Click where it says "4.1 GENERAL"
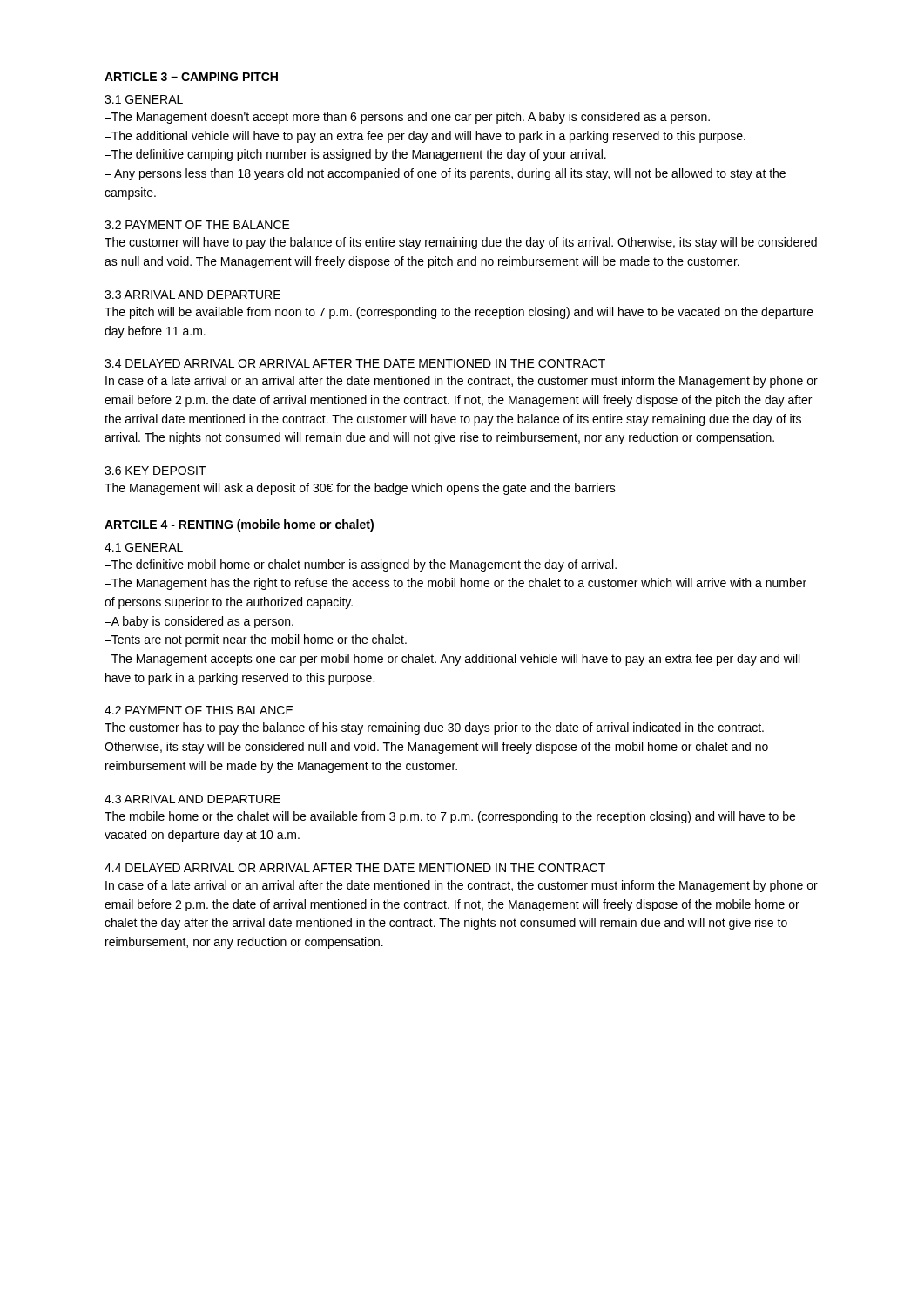The image size is (924, 1307). (x=144, y=547)
